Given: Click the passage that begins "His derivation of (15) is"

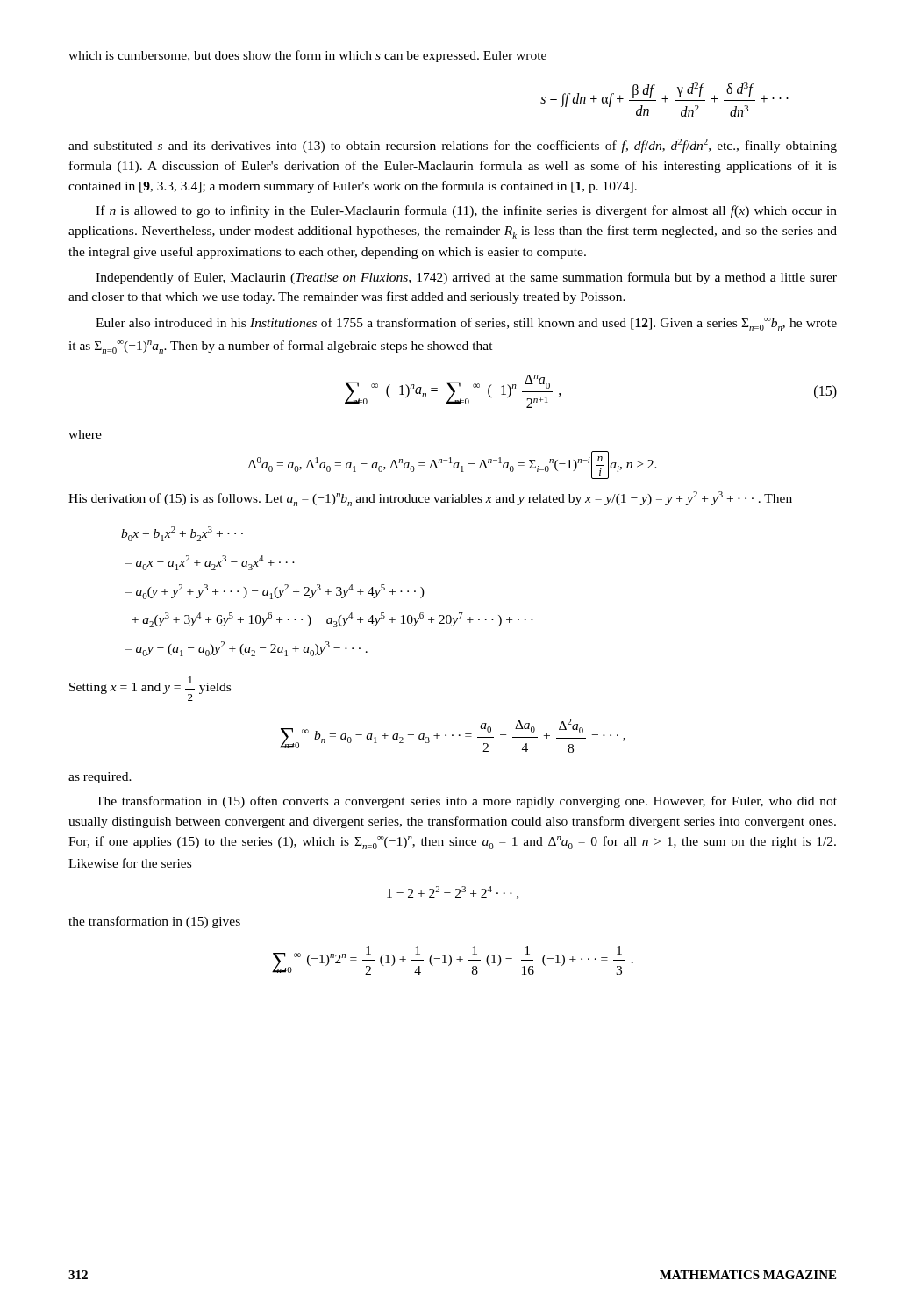Looking at the screenshot, I should (x=453, y=499).
